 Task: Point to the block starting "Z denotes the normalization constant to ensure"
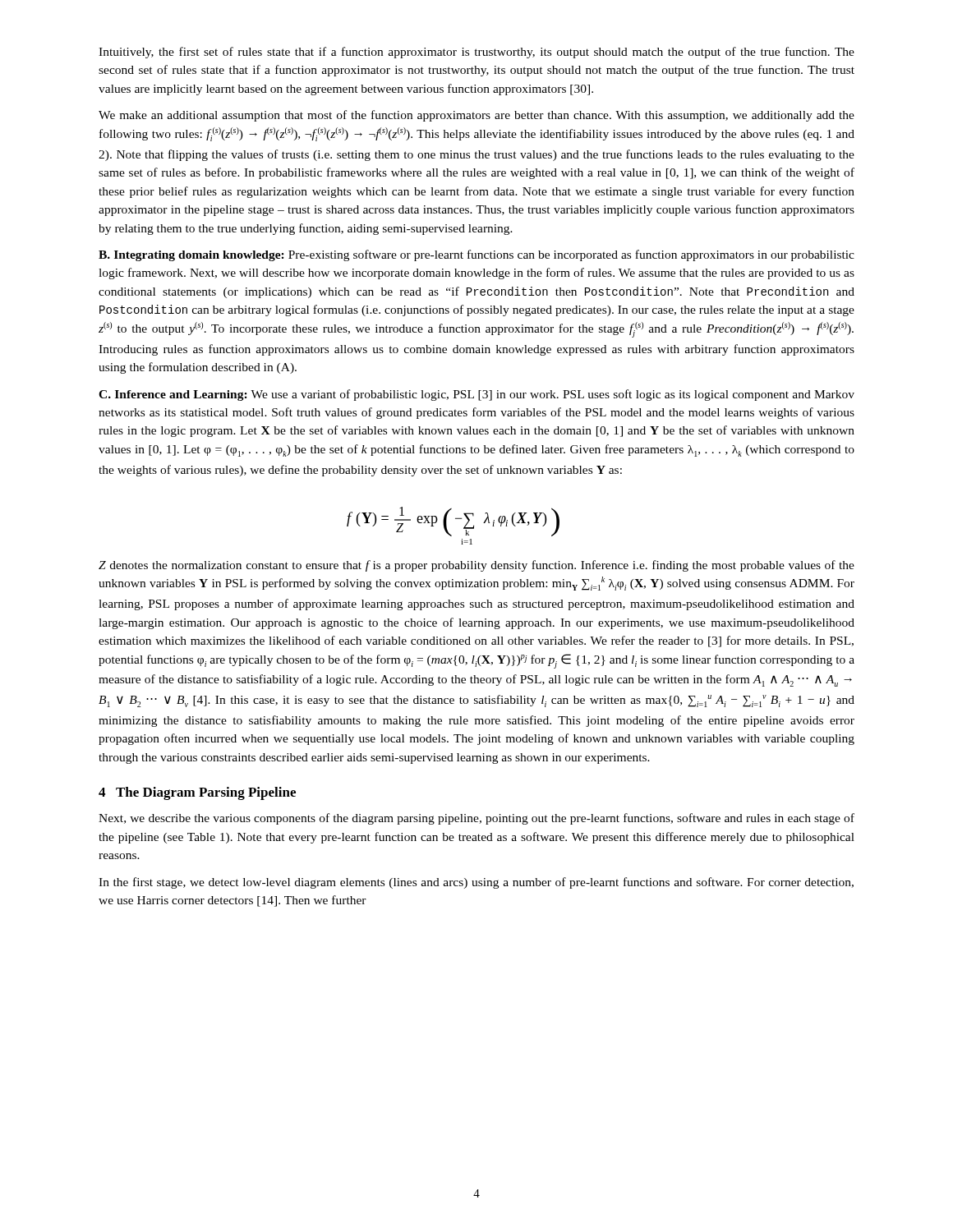coord(476,661)
